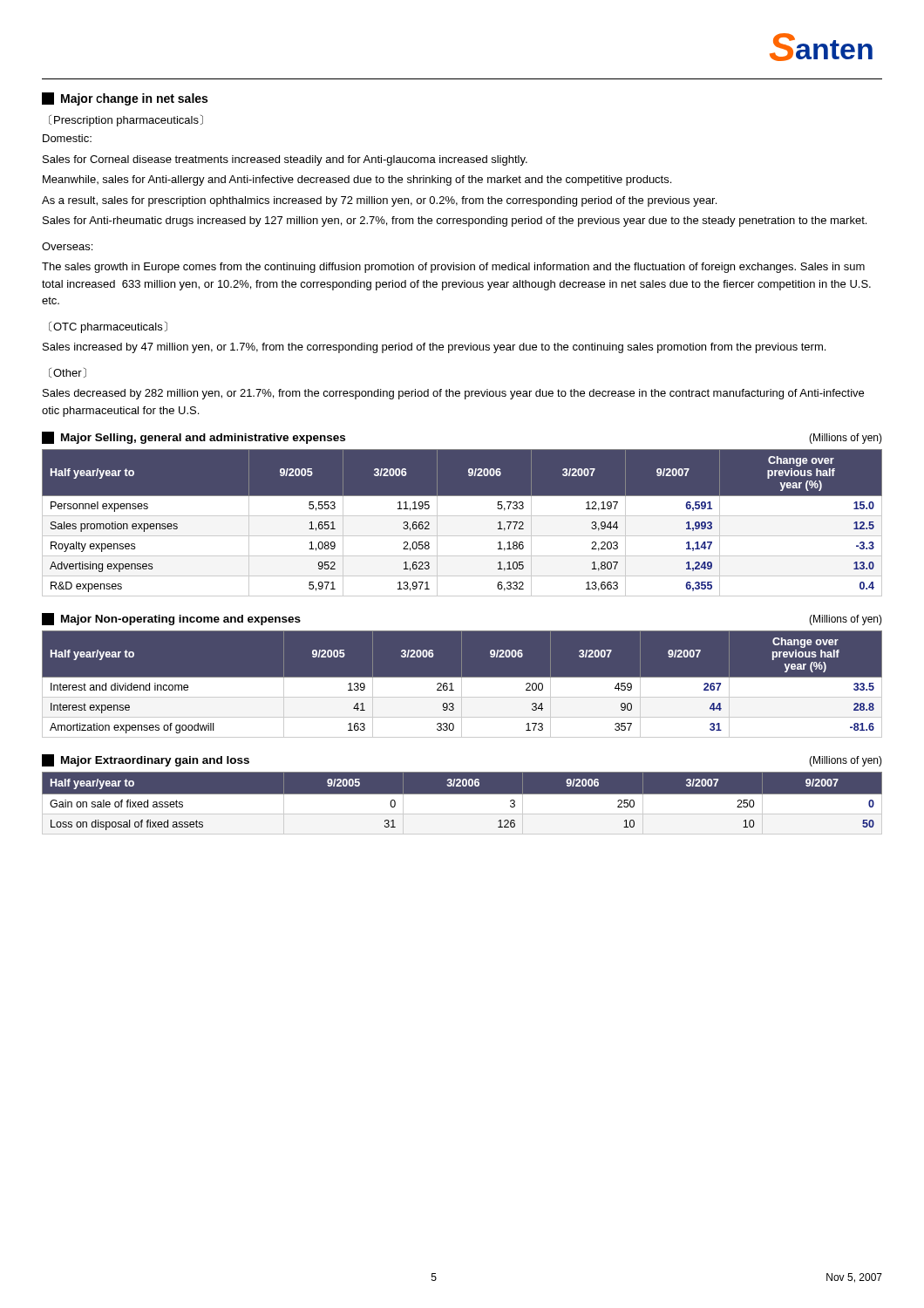Locate the section header that reads "Major Selling, general and administrative expenses (Millions of"
The width and height of the screenshot is (924, 1308).
[190, 437]
